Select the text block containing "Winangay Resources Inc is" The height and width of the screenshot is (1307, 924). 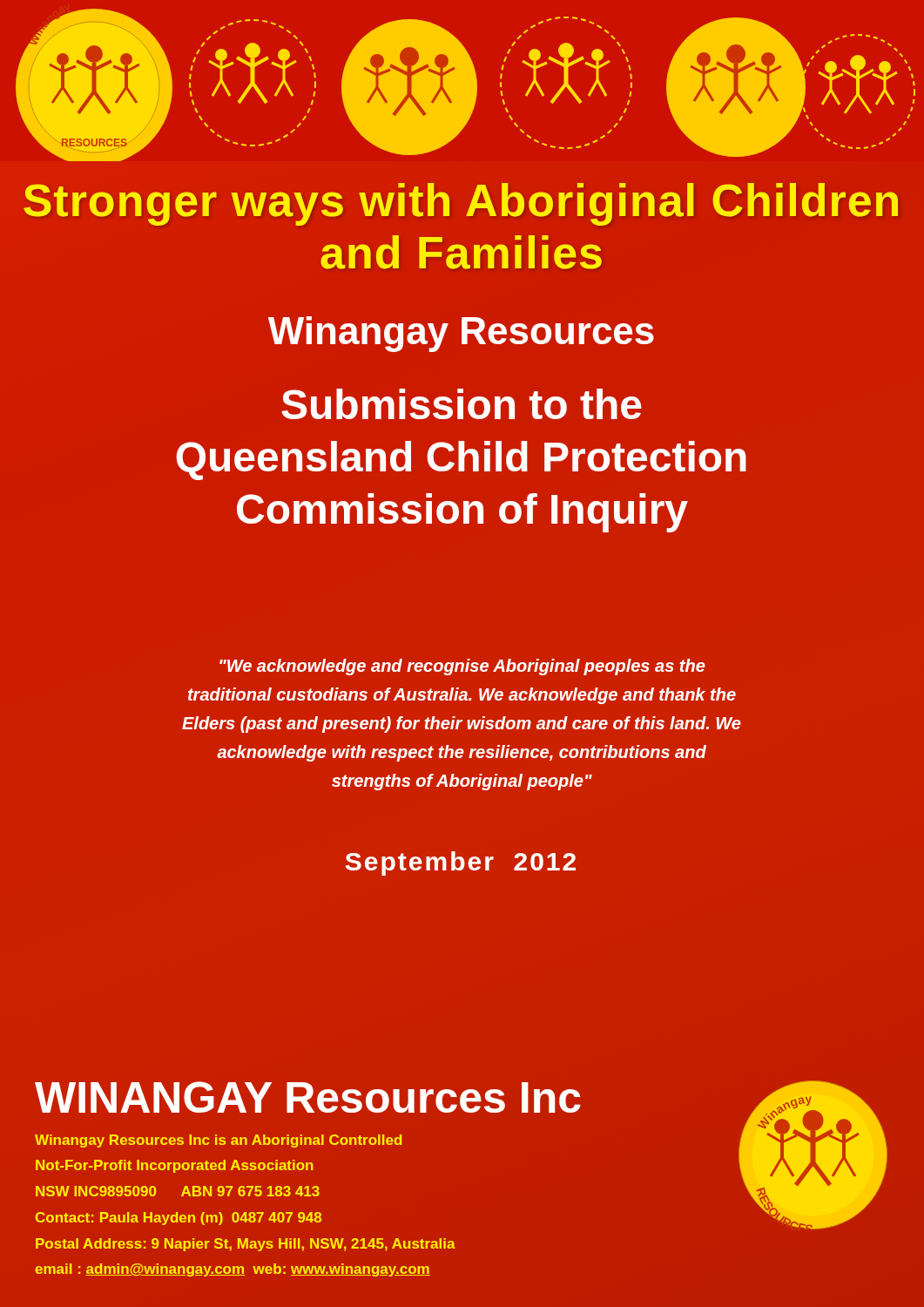coord(245,1205)
